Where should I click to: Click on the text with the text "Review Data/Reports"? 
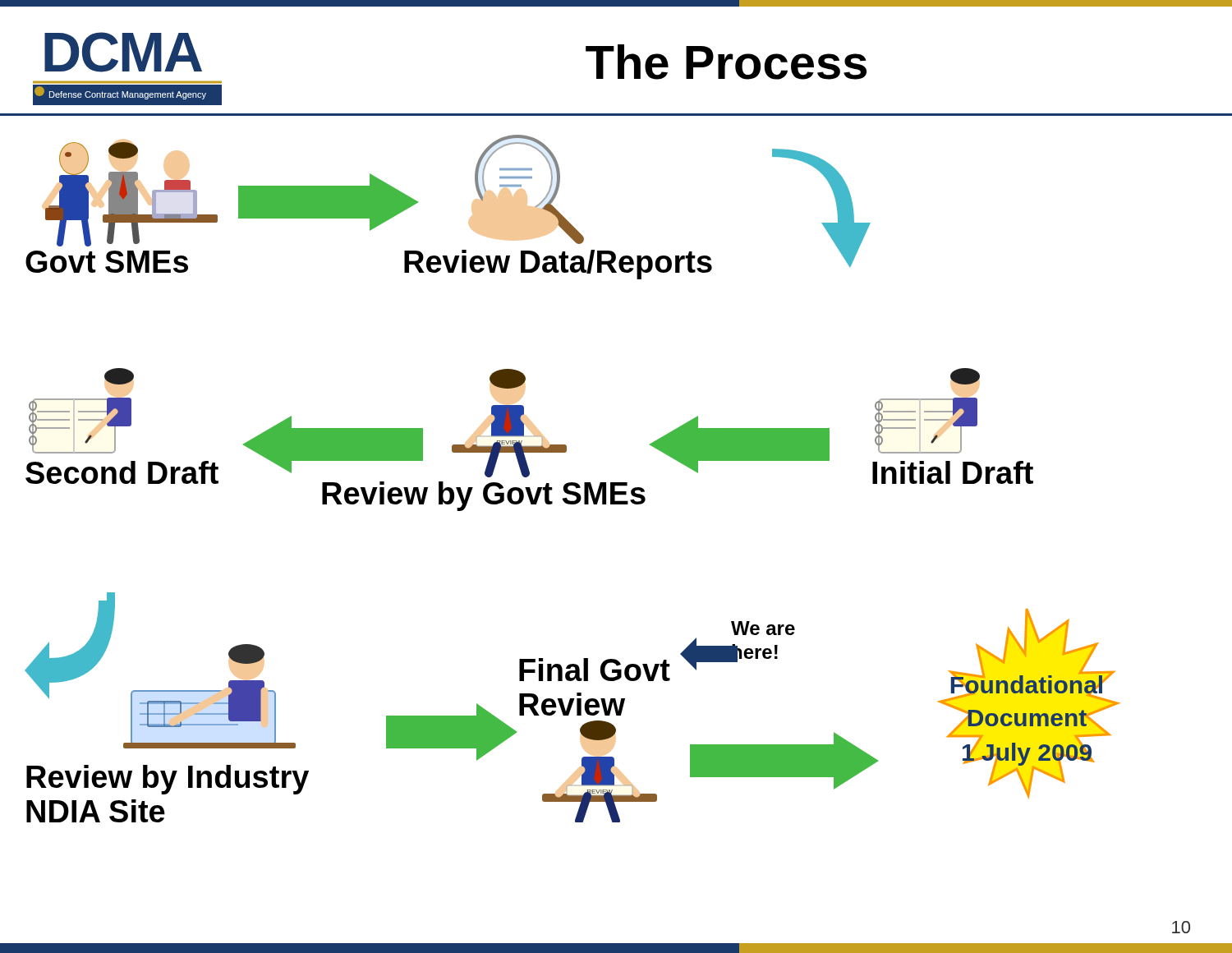pyautogui.click(x=558, y=263)
